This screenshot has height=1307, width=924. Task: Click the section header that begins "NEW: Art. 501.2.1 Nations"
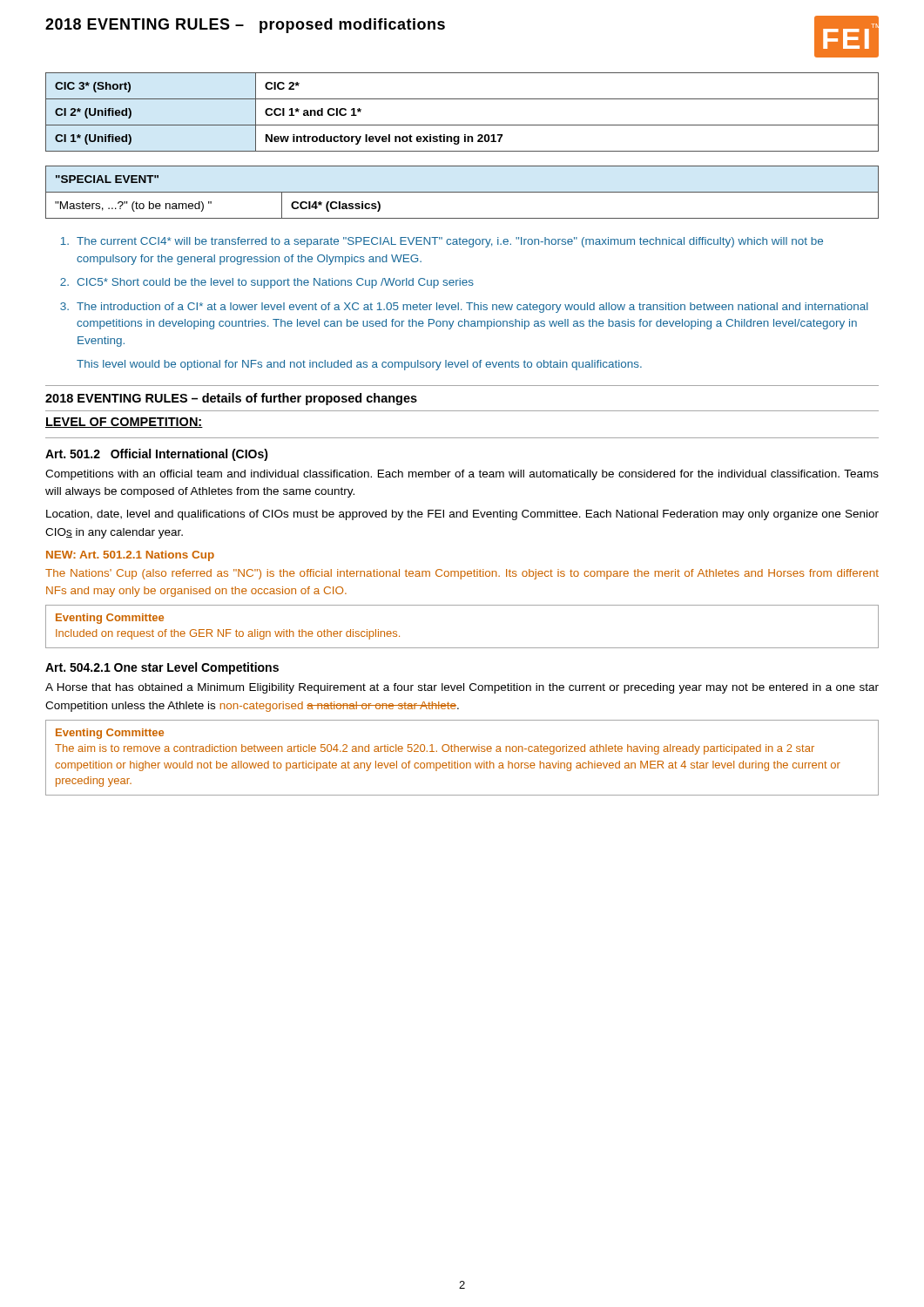130,555
